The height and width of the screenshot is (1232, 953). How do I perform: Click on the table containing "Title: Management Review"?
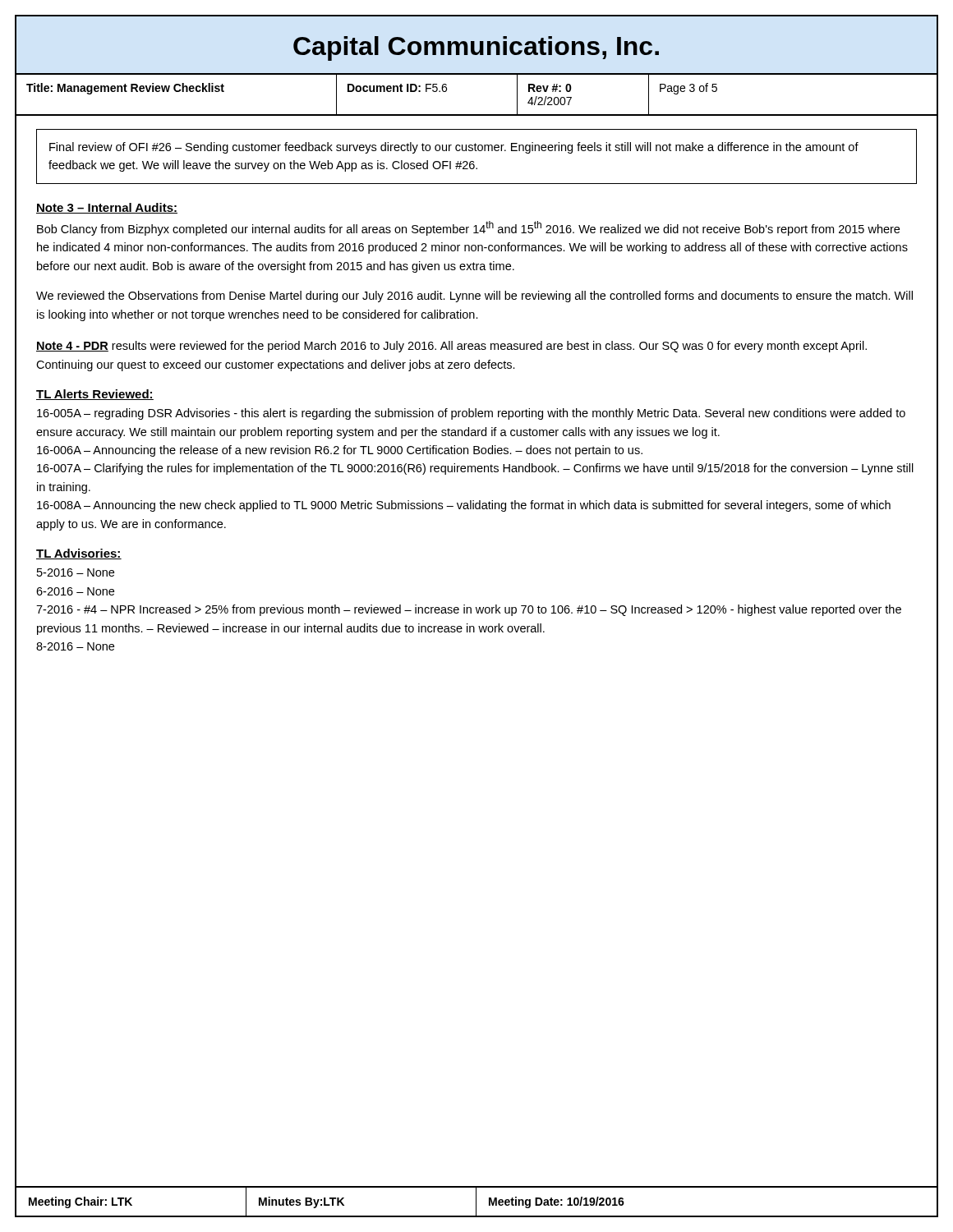pos(476,95)
